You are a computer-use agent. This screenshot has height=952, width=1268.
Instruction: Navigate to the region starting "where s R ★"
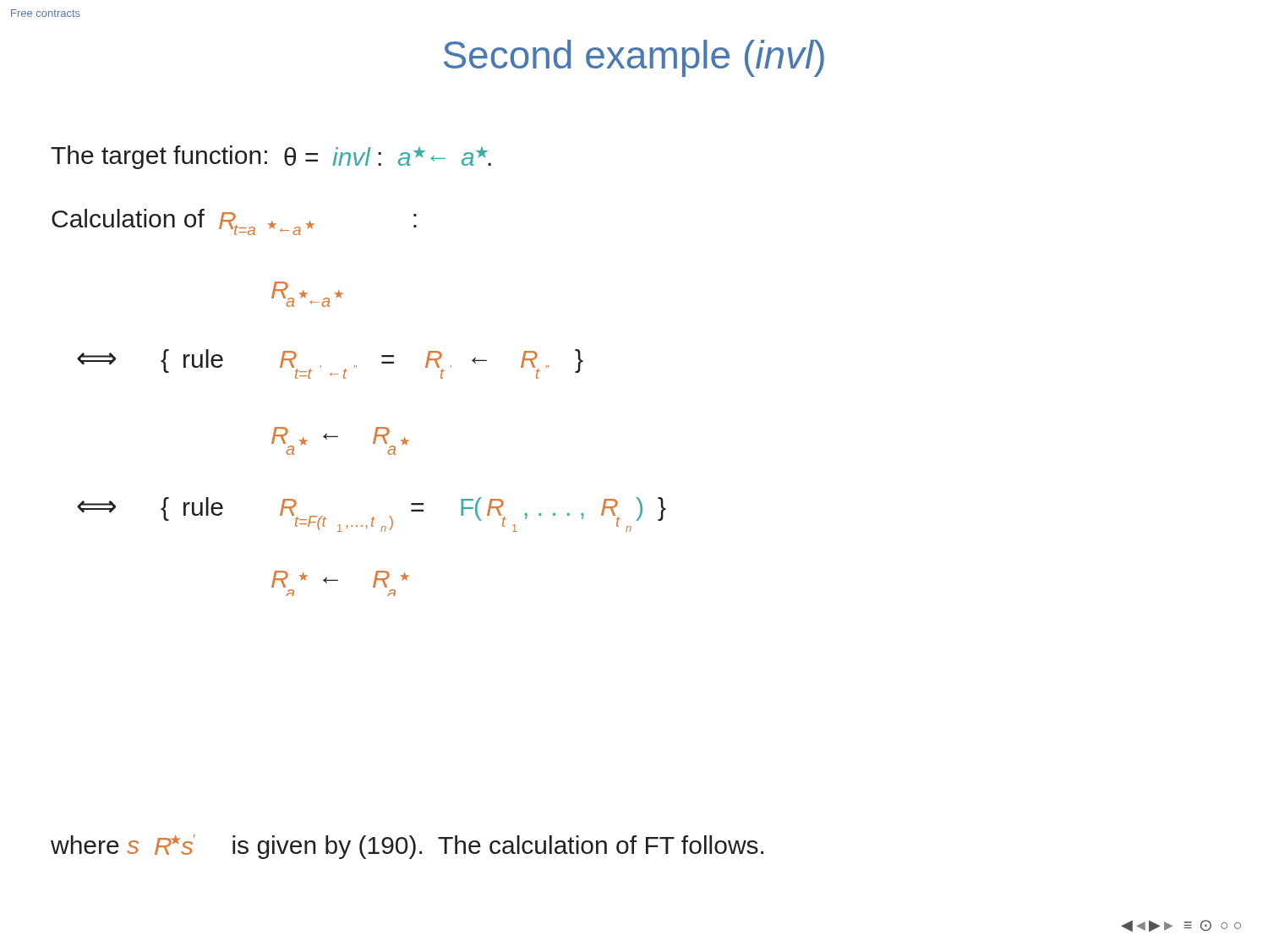(408, 847)
